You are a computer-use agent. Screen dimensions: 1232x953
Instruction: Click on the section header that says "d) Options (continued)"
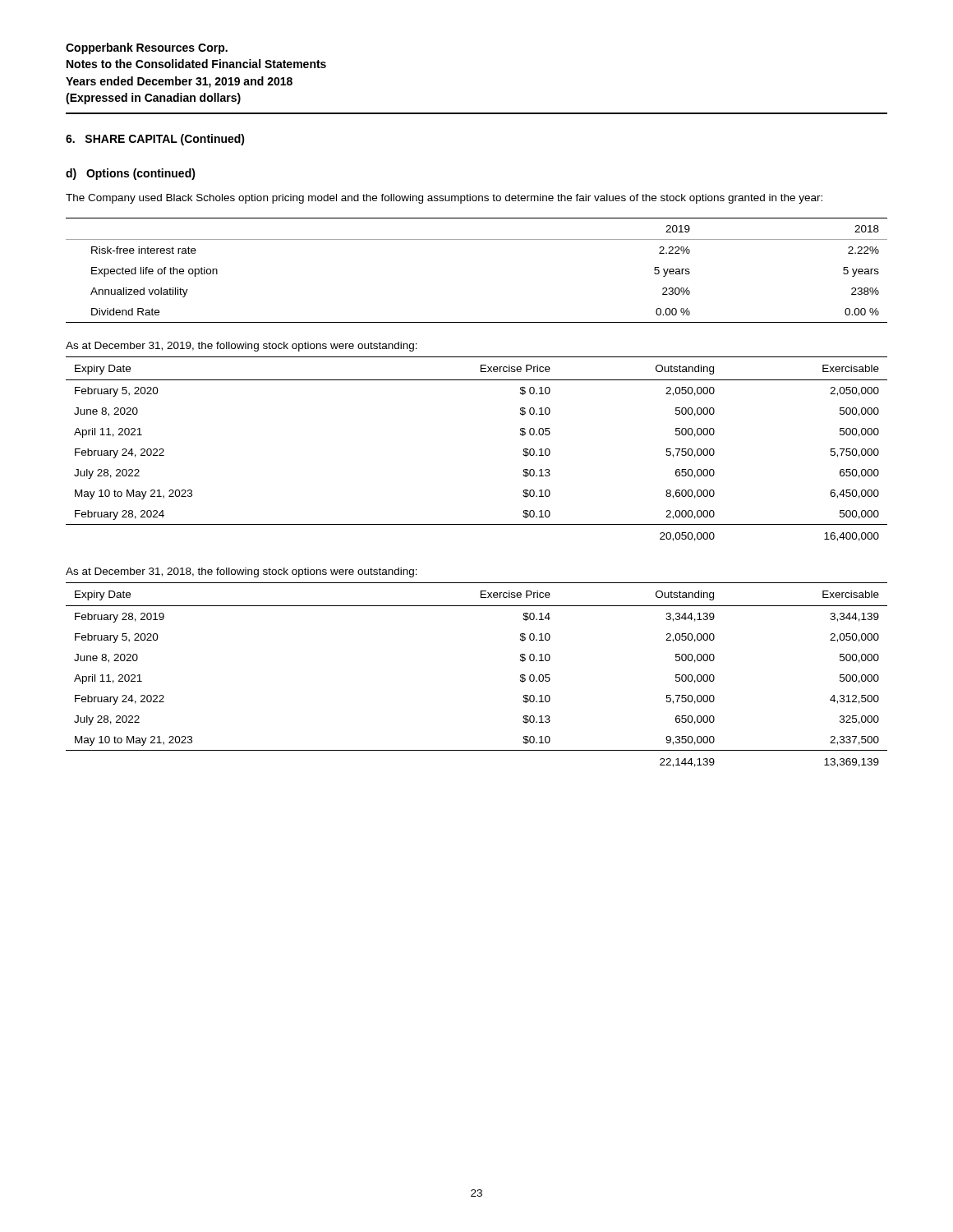[x=131, y=173]
